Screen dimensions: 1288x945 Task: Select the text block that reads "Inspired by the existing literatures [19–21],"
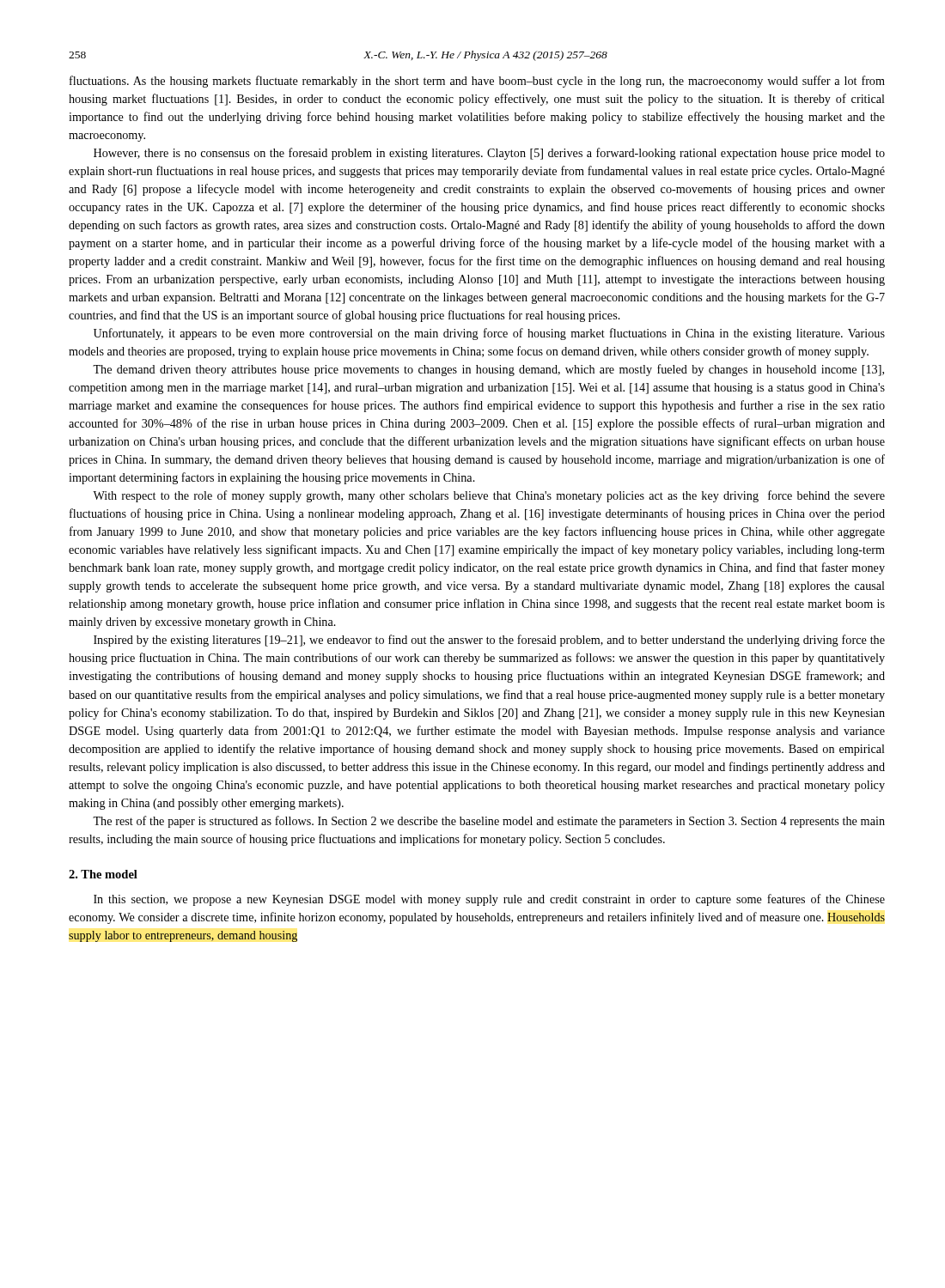point(477,722)
